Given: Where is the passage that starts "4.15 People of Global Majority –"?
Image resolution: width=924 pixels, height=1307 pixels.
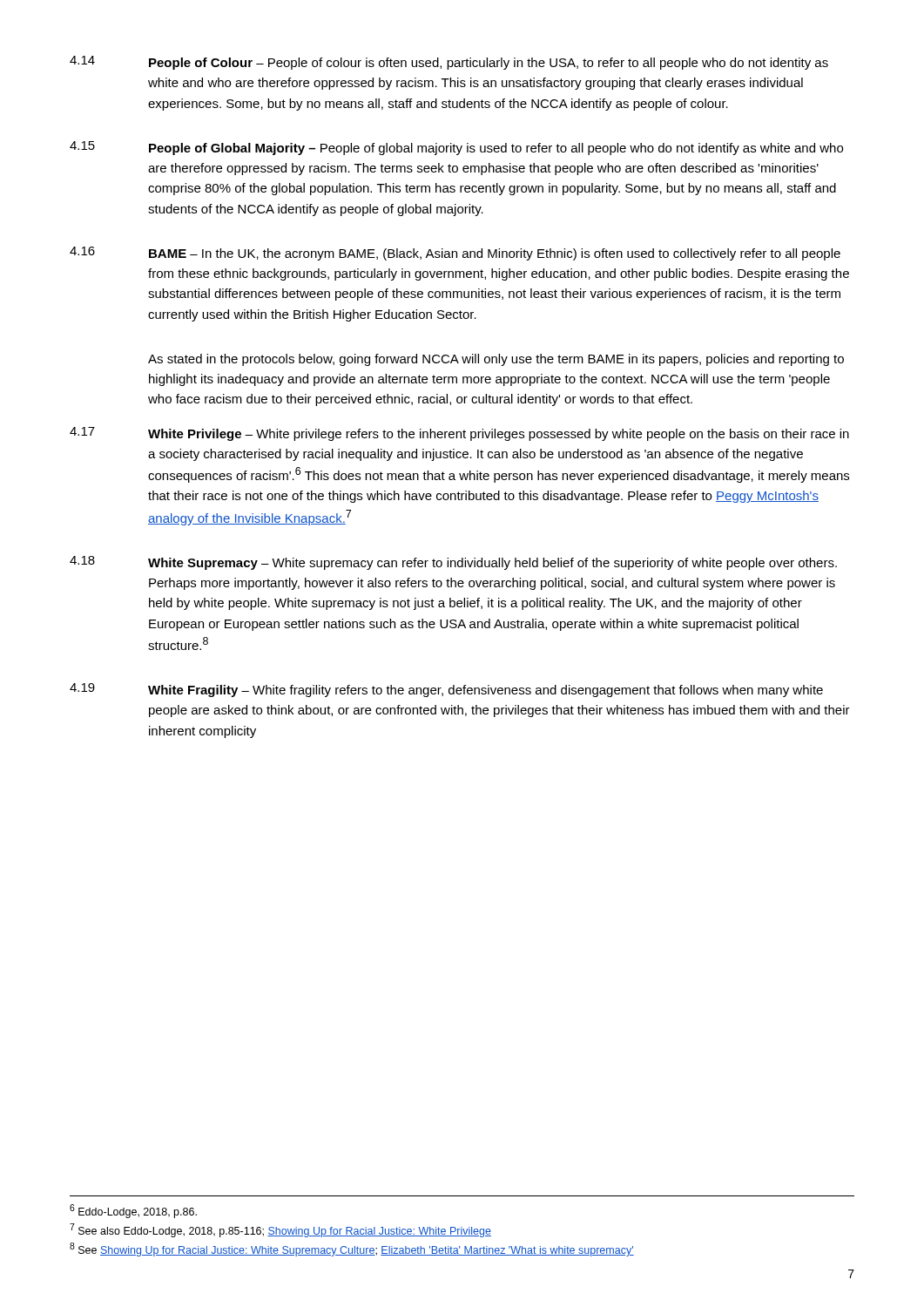Looking at the screenshot, I should coord(462,182).
